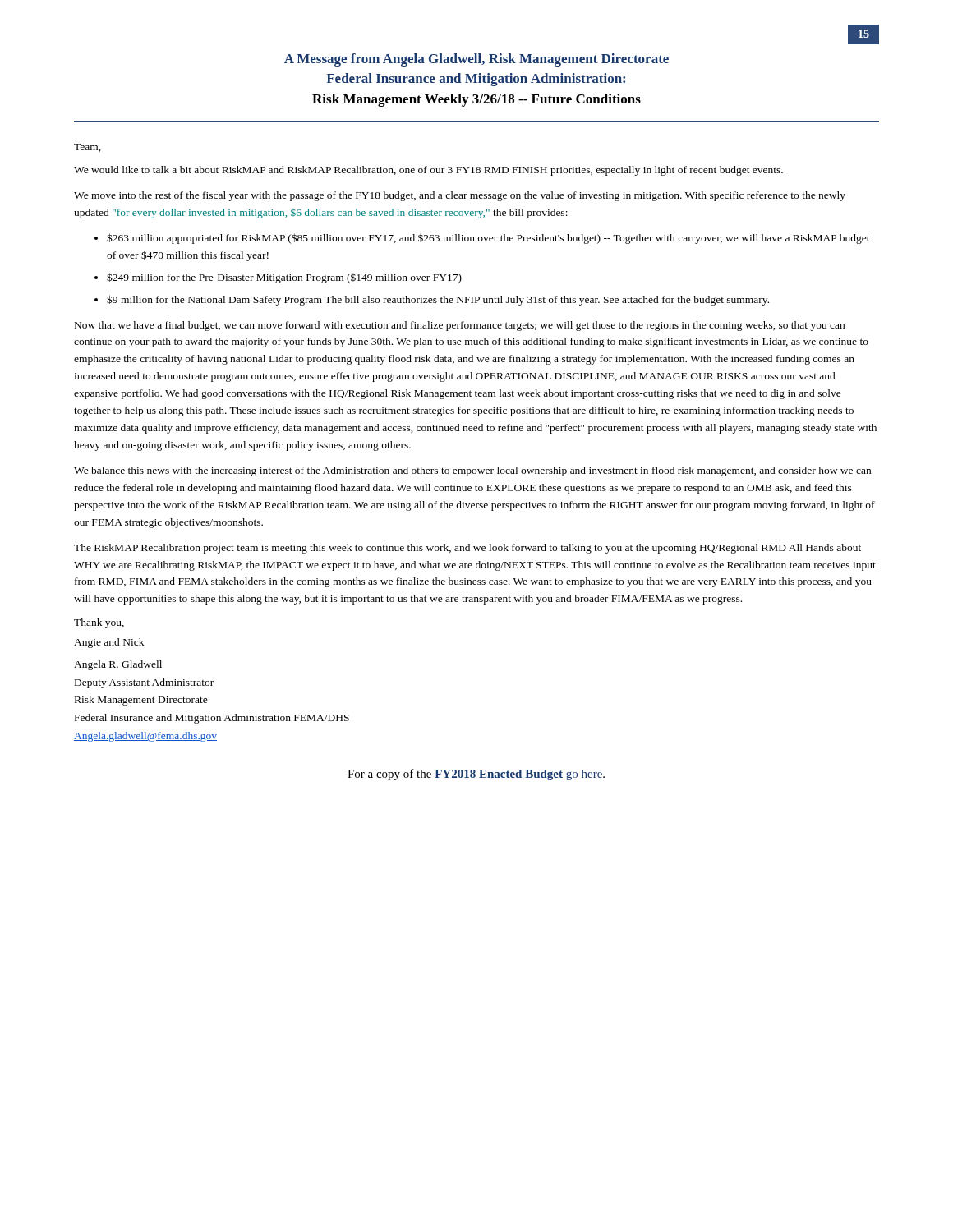Point to the element starting "Angie and Nick"

coord(109,642)
